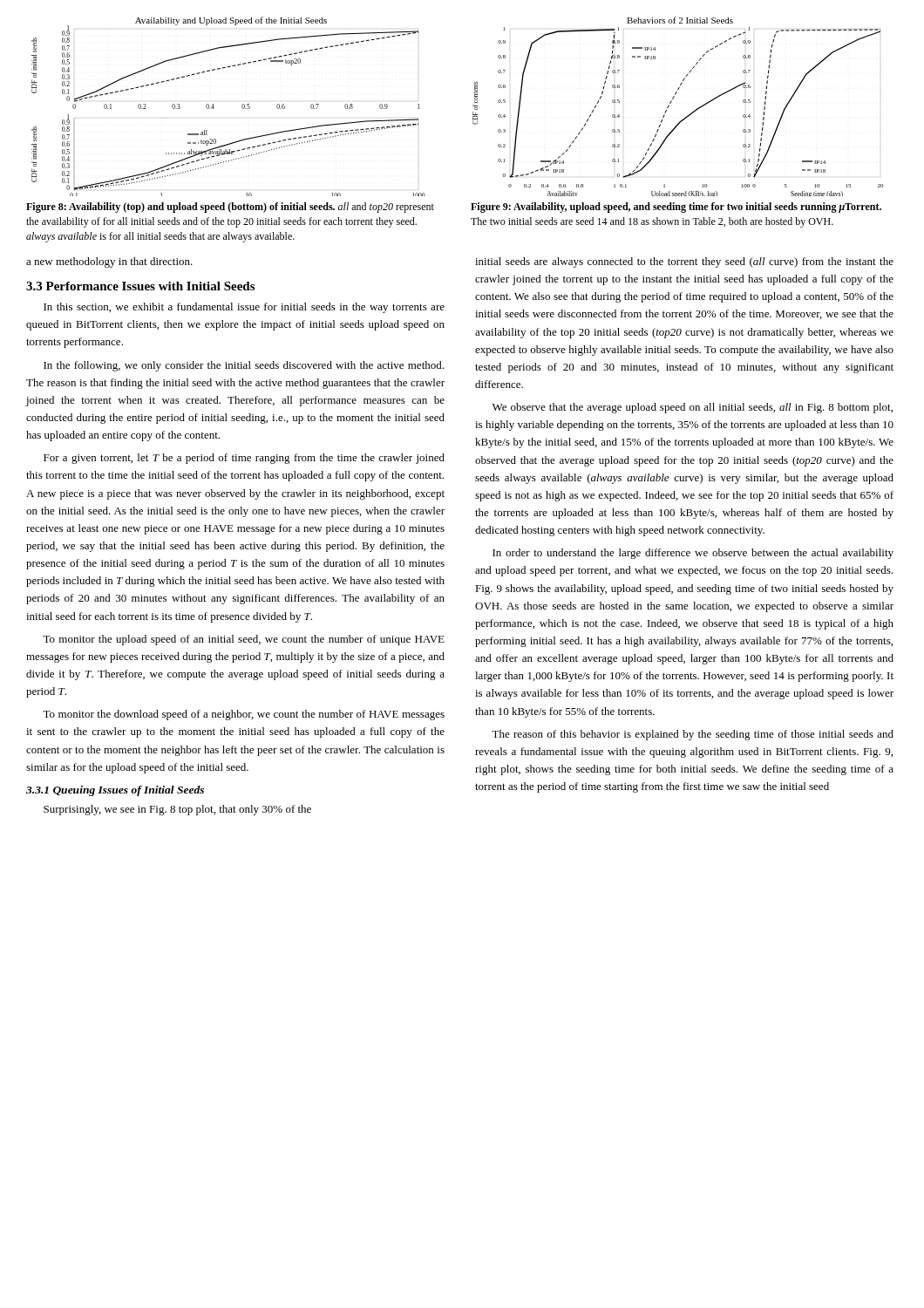Viewport: 924px width, 1308px height.
Task: Click on the text block that says "For a given"
Action: click(x=235, y=537)
